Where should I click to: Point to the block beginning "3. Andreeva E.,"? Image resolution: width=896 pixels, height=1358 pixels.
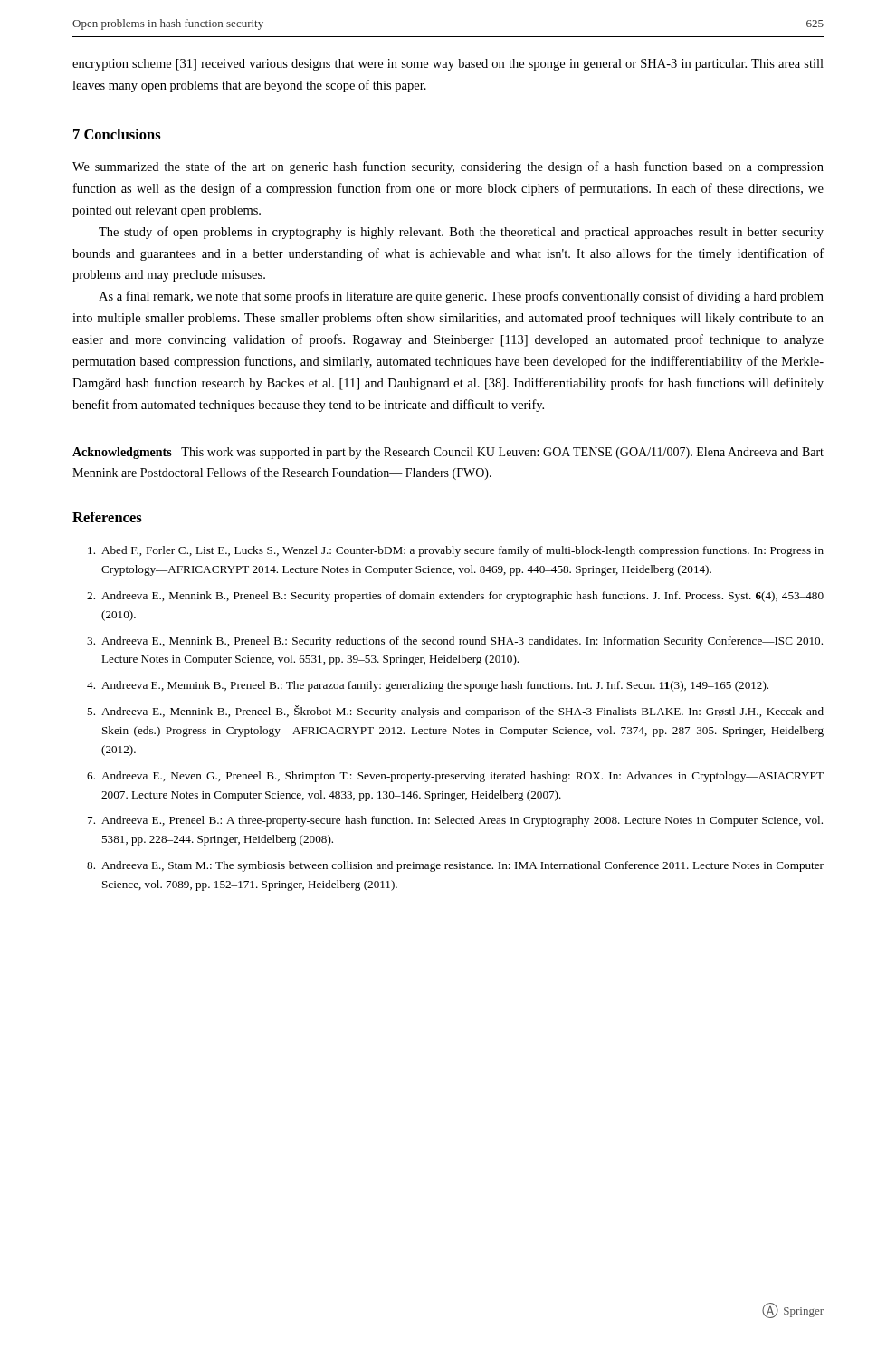pyautogui.click(x=448, y=650)
